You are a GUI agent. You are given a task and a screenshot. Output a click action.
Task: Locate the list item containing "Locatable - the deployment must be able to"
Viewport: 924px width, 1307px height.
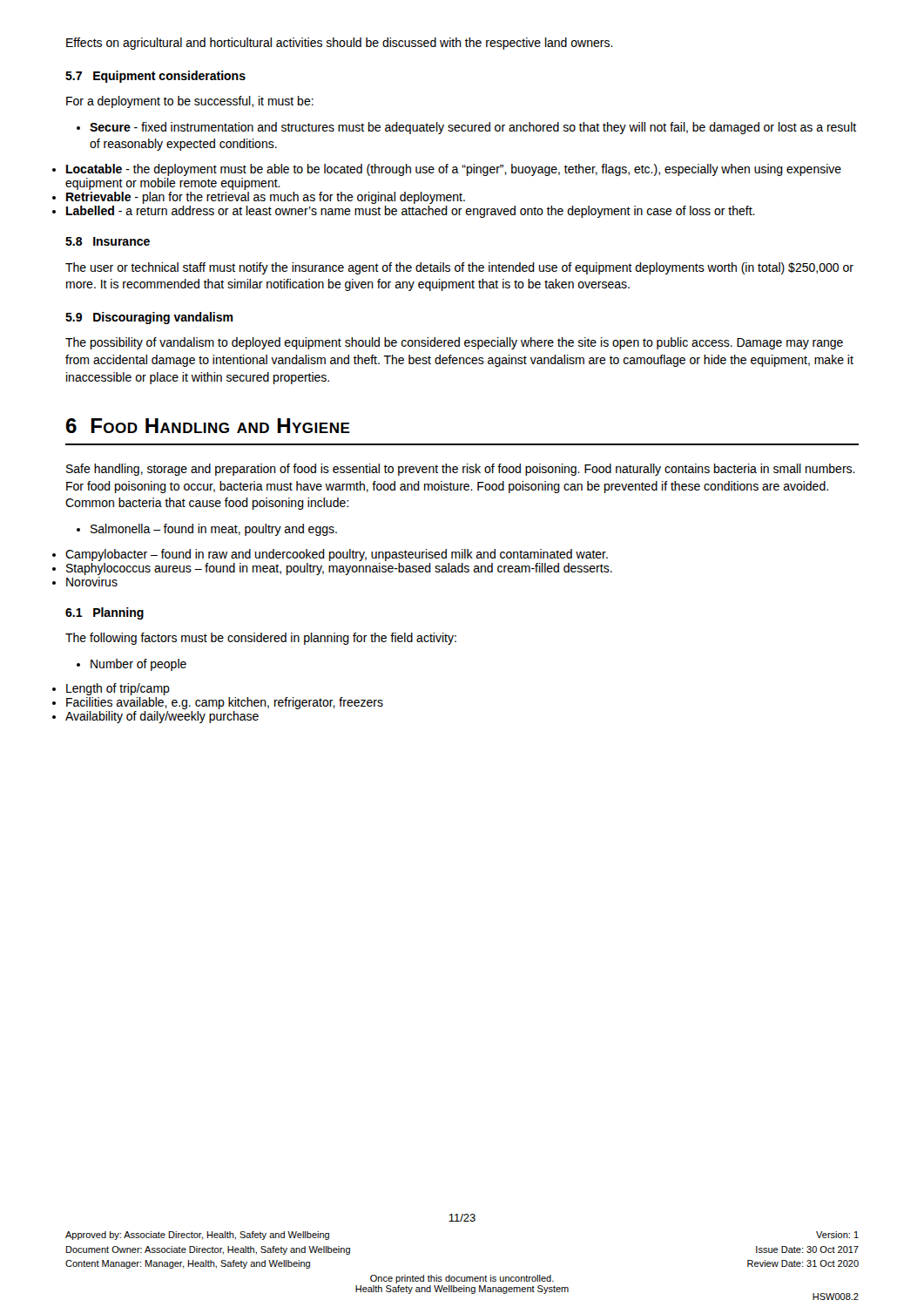462,176
